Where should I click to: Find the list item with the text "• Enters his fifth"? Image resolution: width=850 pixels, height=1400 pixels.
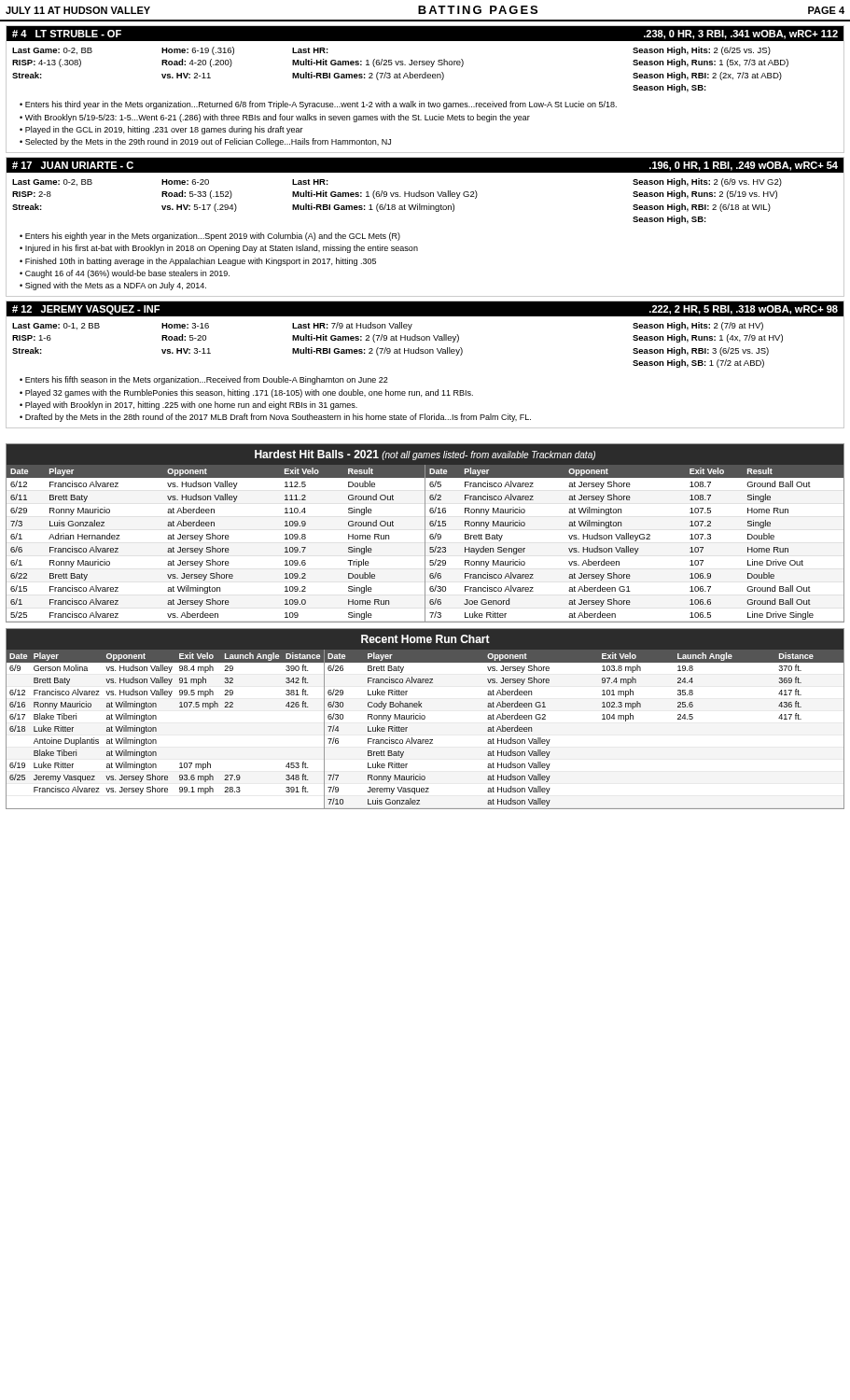point(204,380)
